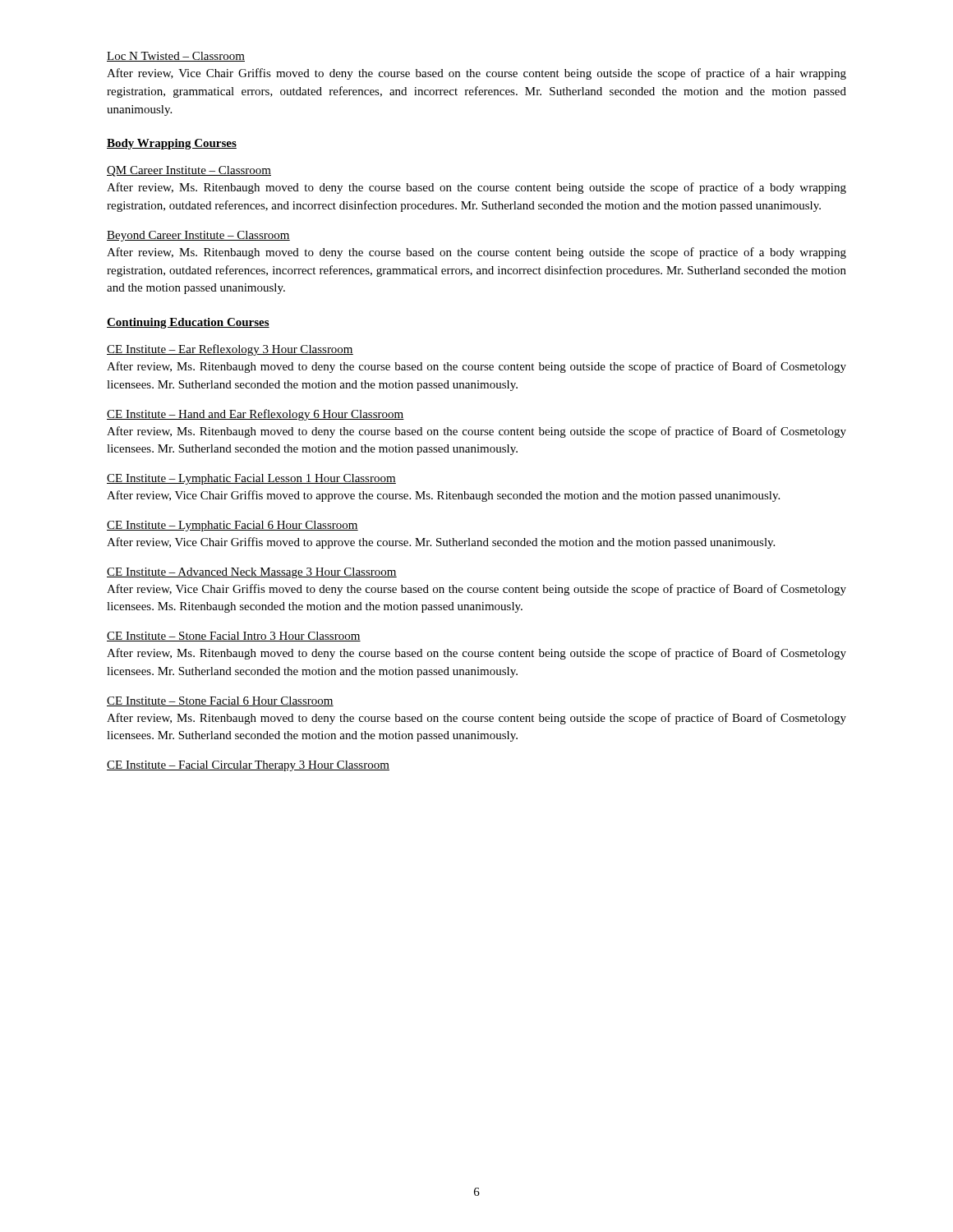Click on the text starting "QM Career Institute – Classroom"
Screen dimensions: 1232x953
(x=189, y=170)
